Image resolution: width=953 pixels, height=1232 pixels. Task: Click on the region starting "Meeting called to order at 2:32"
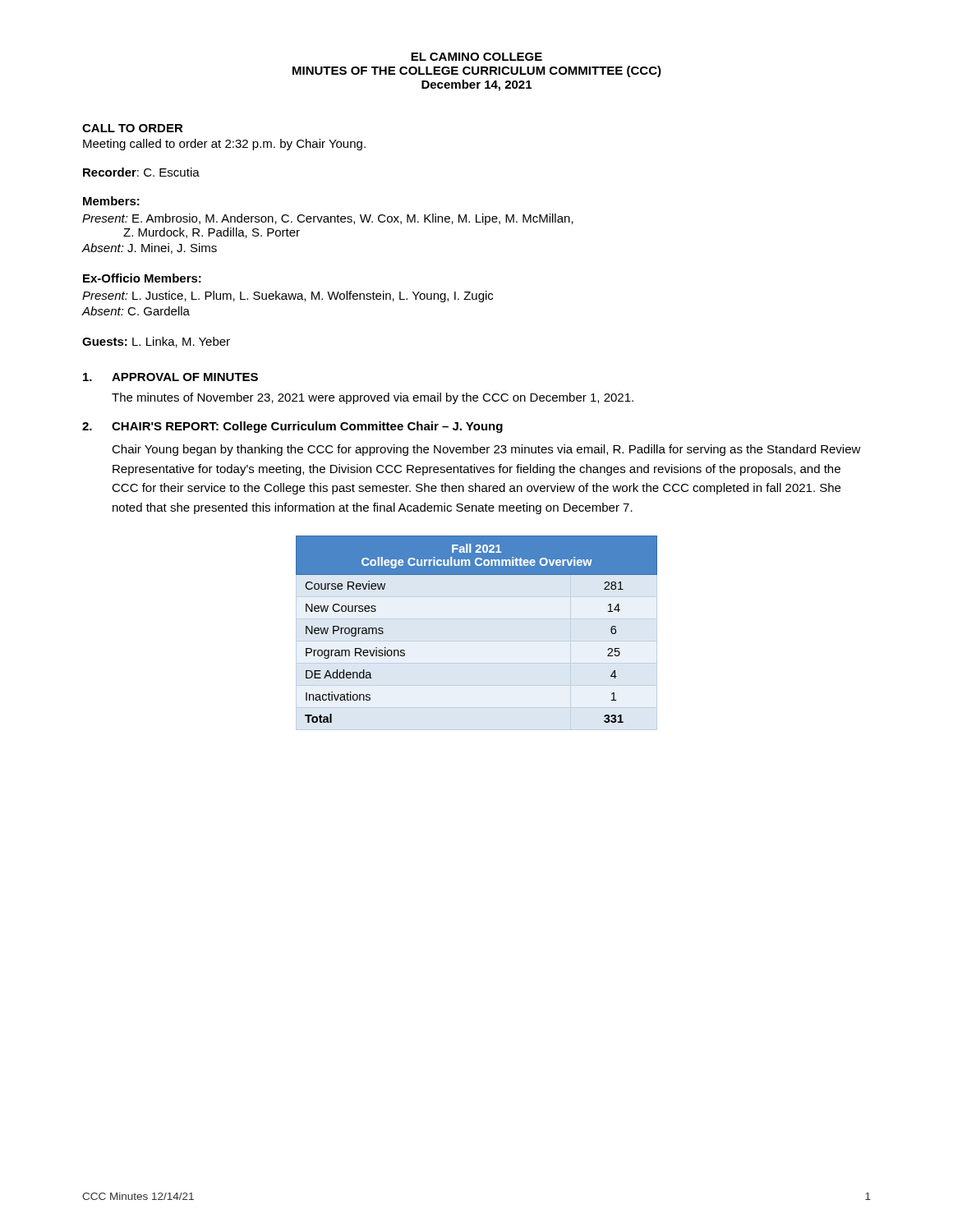coord(224,143)
